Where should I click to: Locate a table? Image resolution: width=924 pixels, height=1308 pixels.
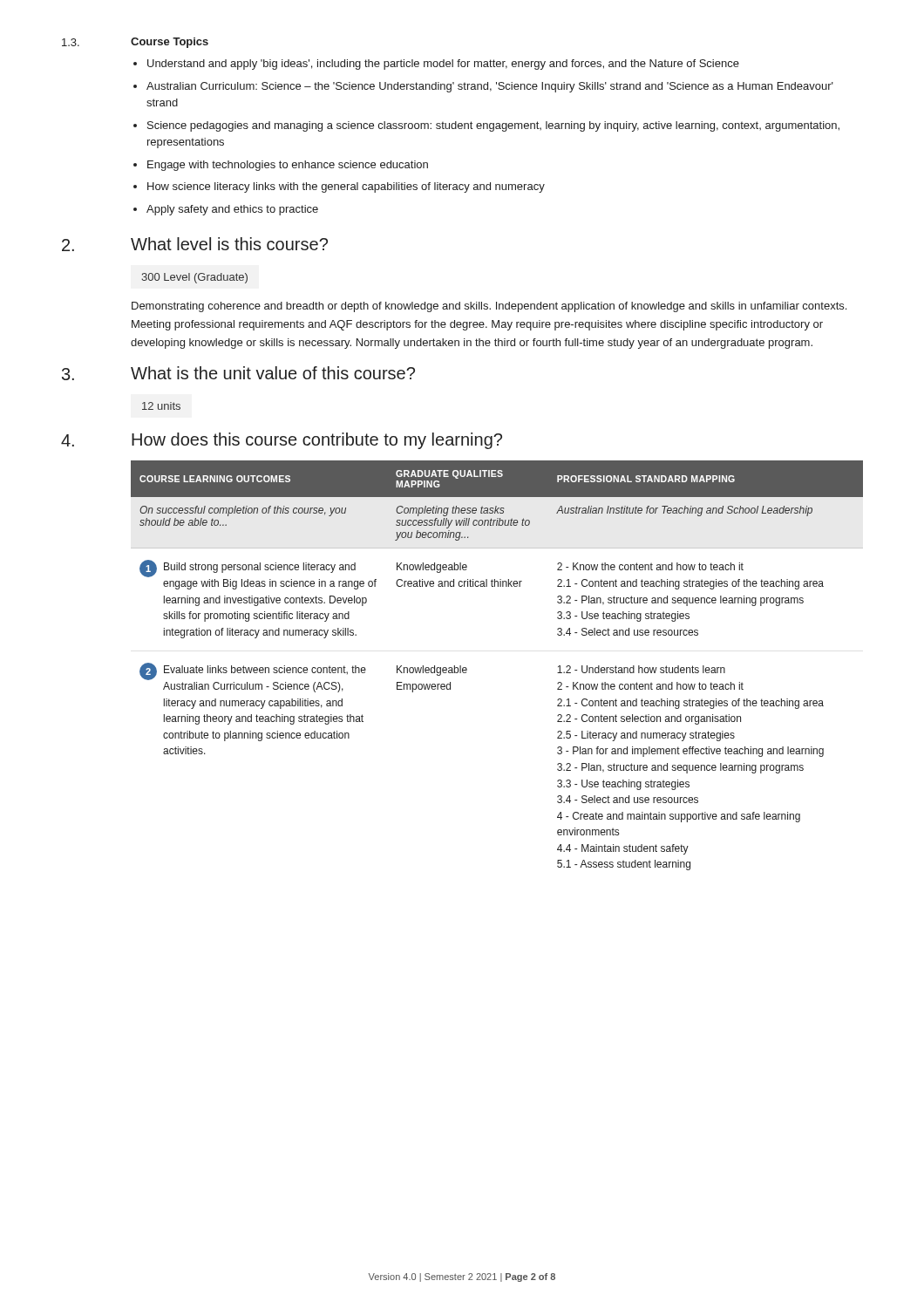click(x=497, y=672)
